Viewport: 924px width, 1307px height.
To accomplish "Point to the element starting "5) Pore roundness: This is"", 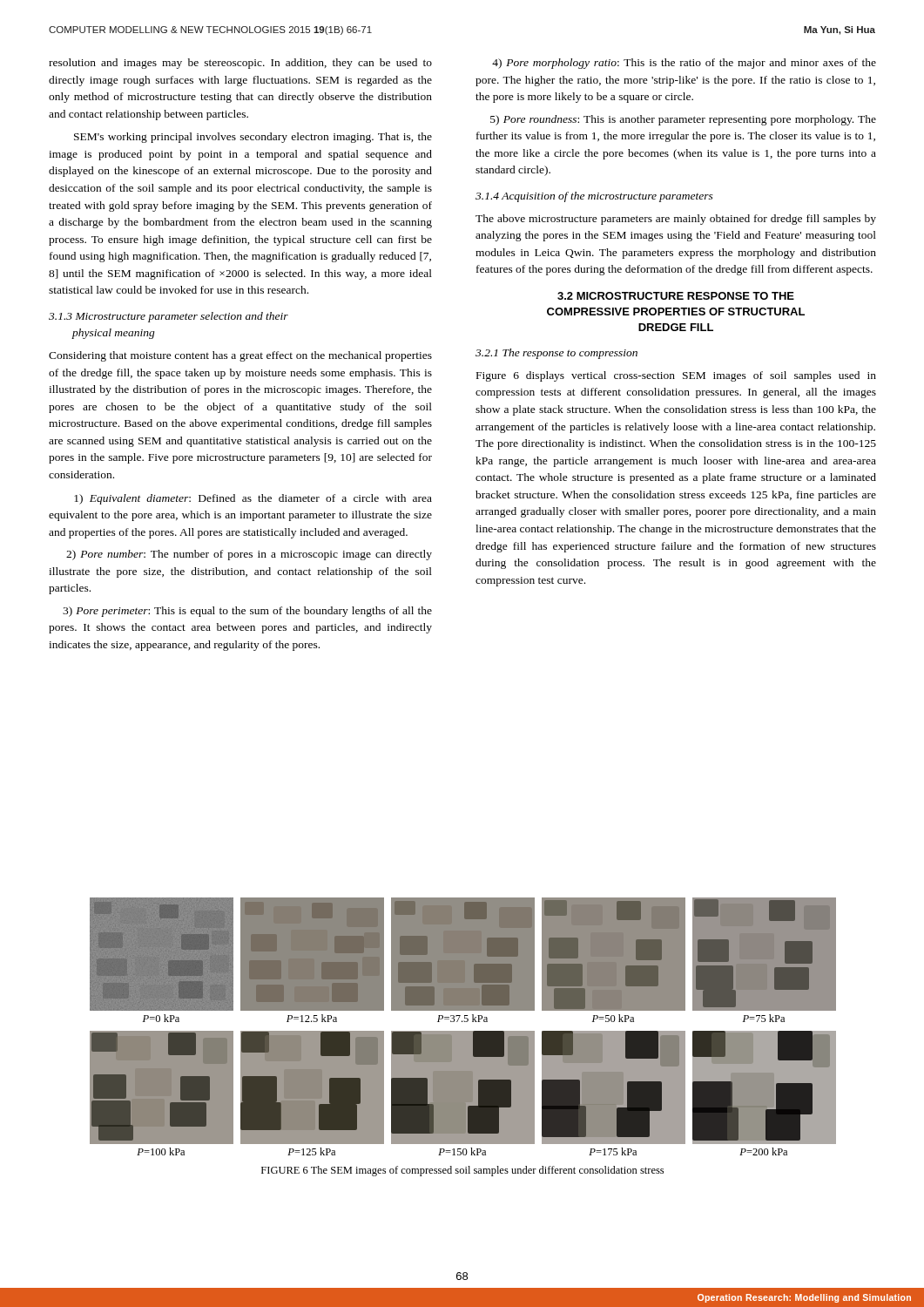I will pos(676,144).
